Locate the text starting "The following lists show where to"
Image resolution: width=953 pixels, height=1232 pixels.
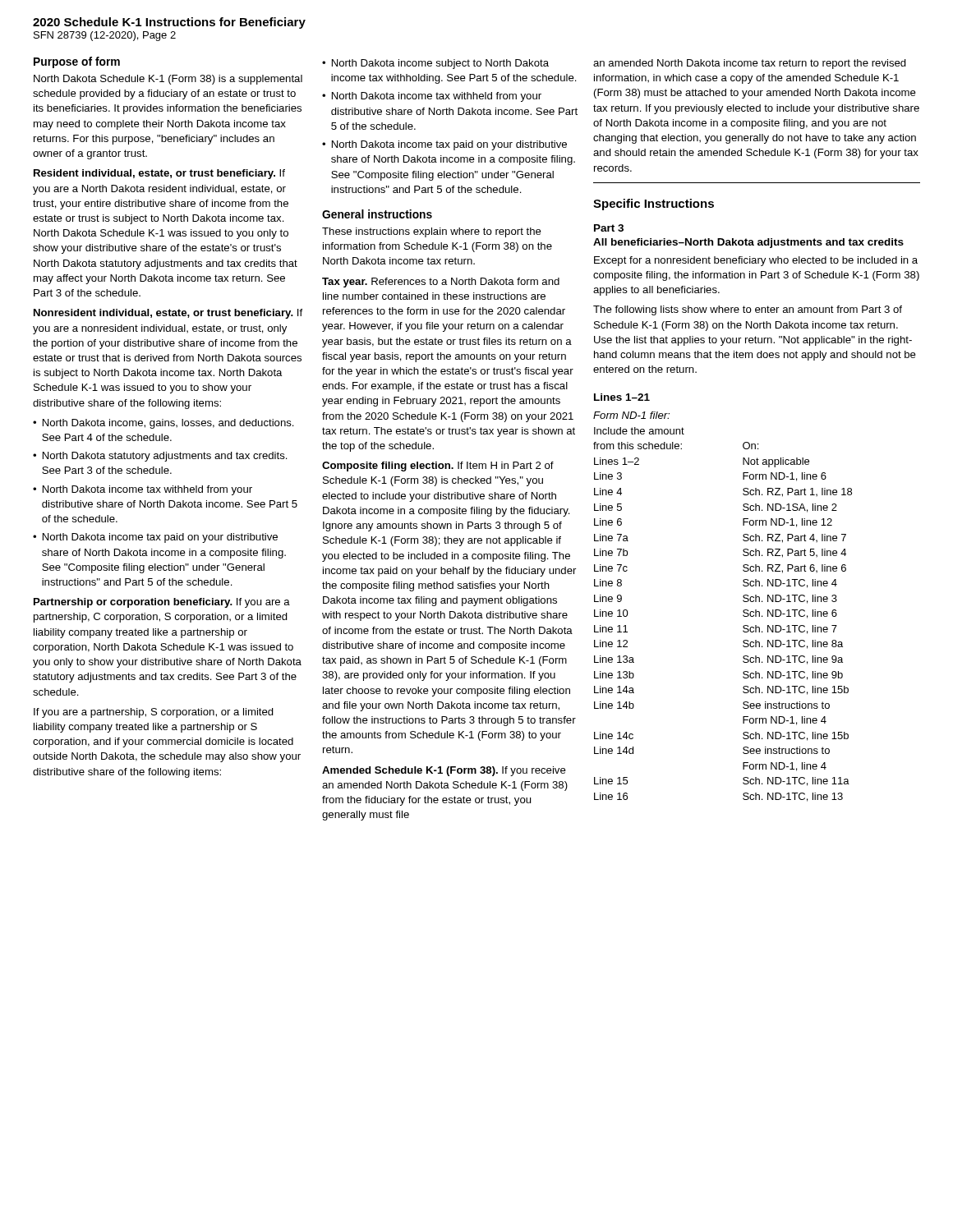[x=757, y=340]
